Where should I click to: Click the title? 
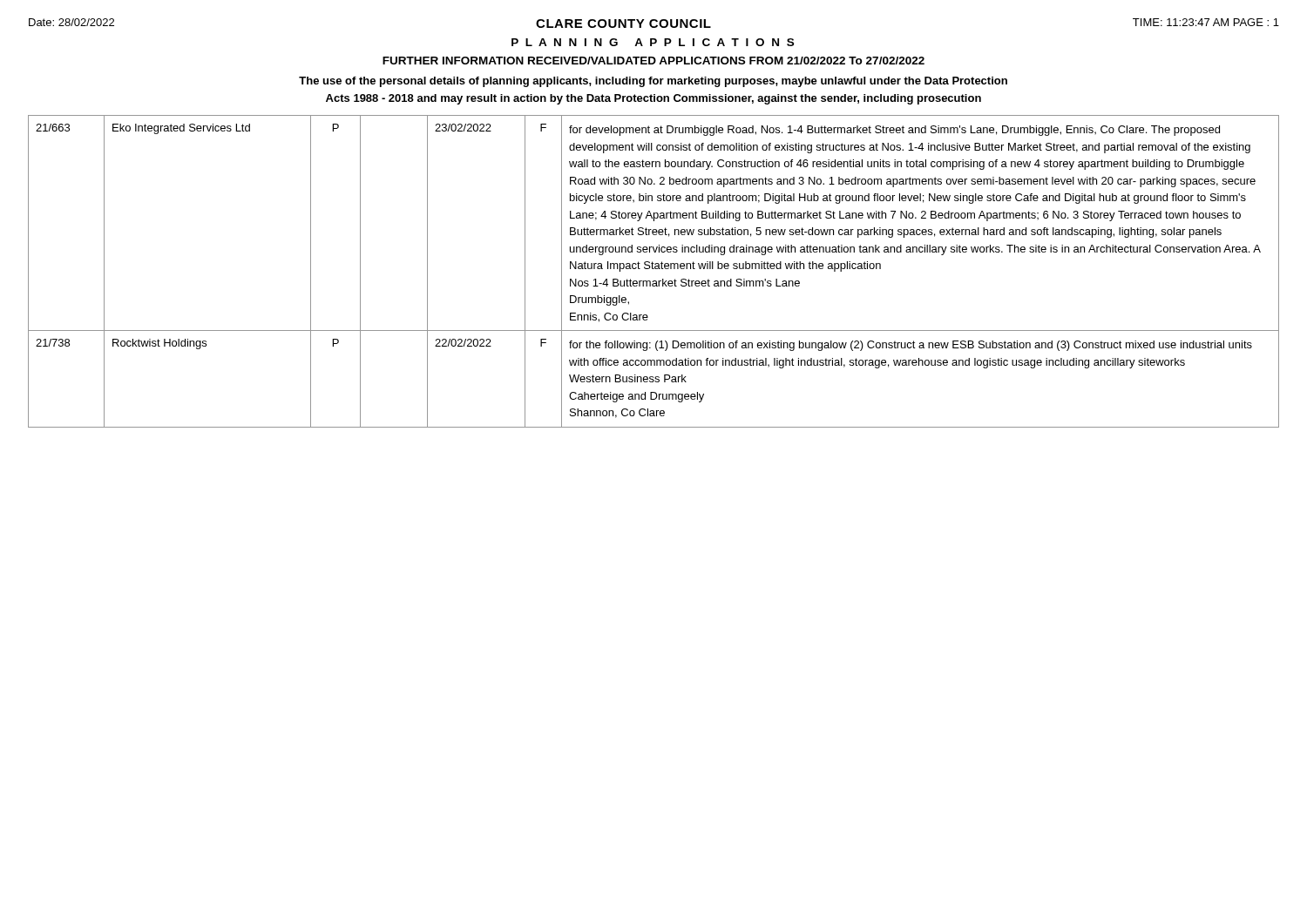[x=654, y=42]
